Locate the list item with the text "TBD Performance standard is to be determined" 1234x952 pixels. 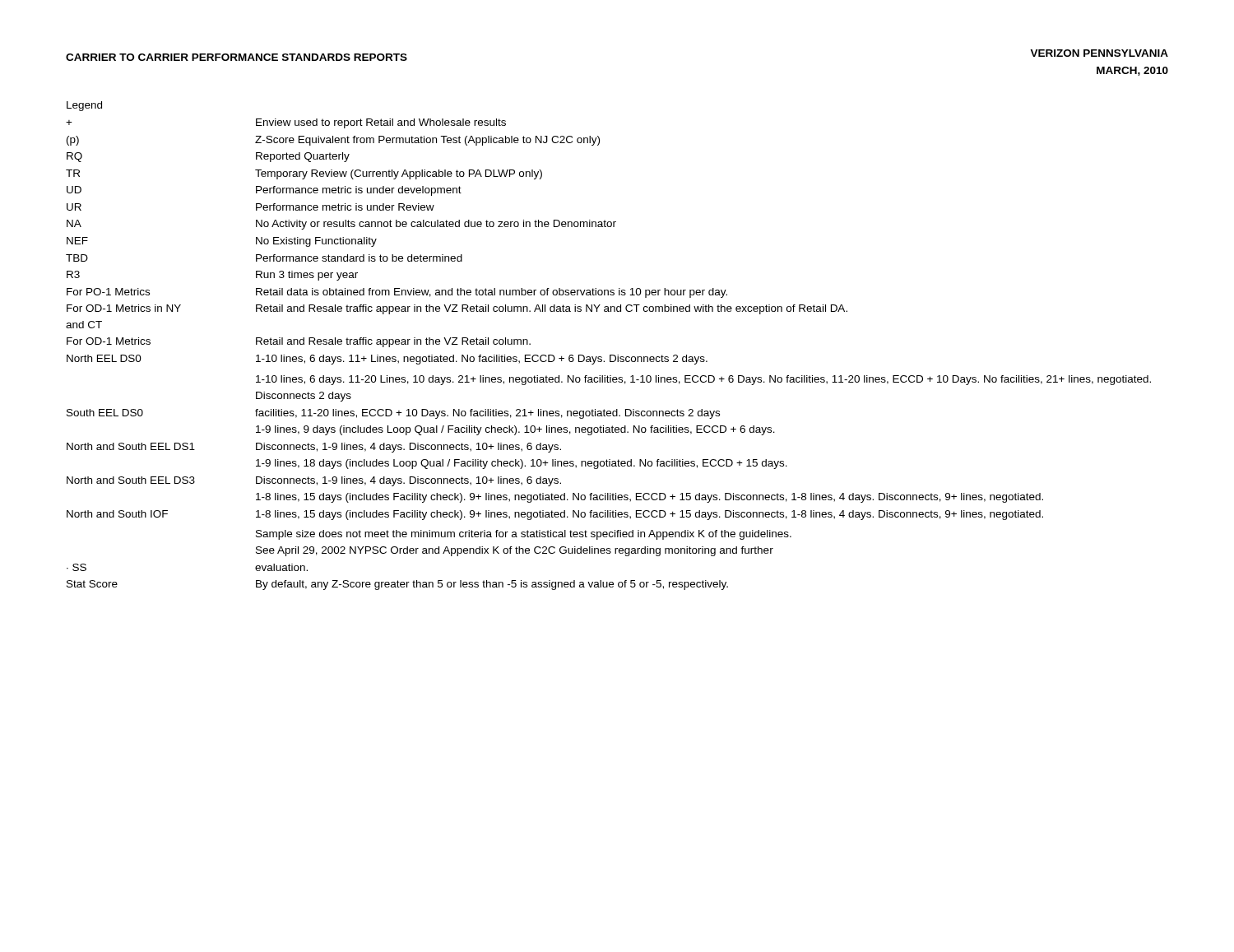(264, 258)
